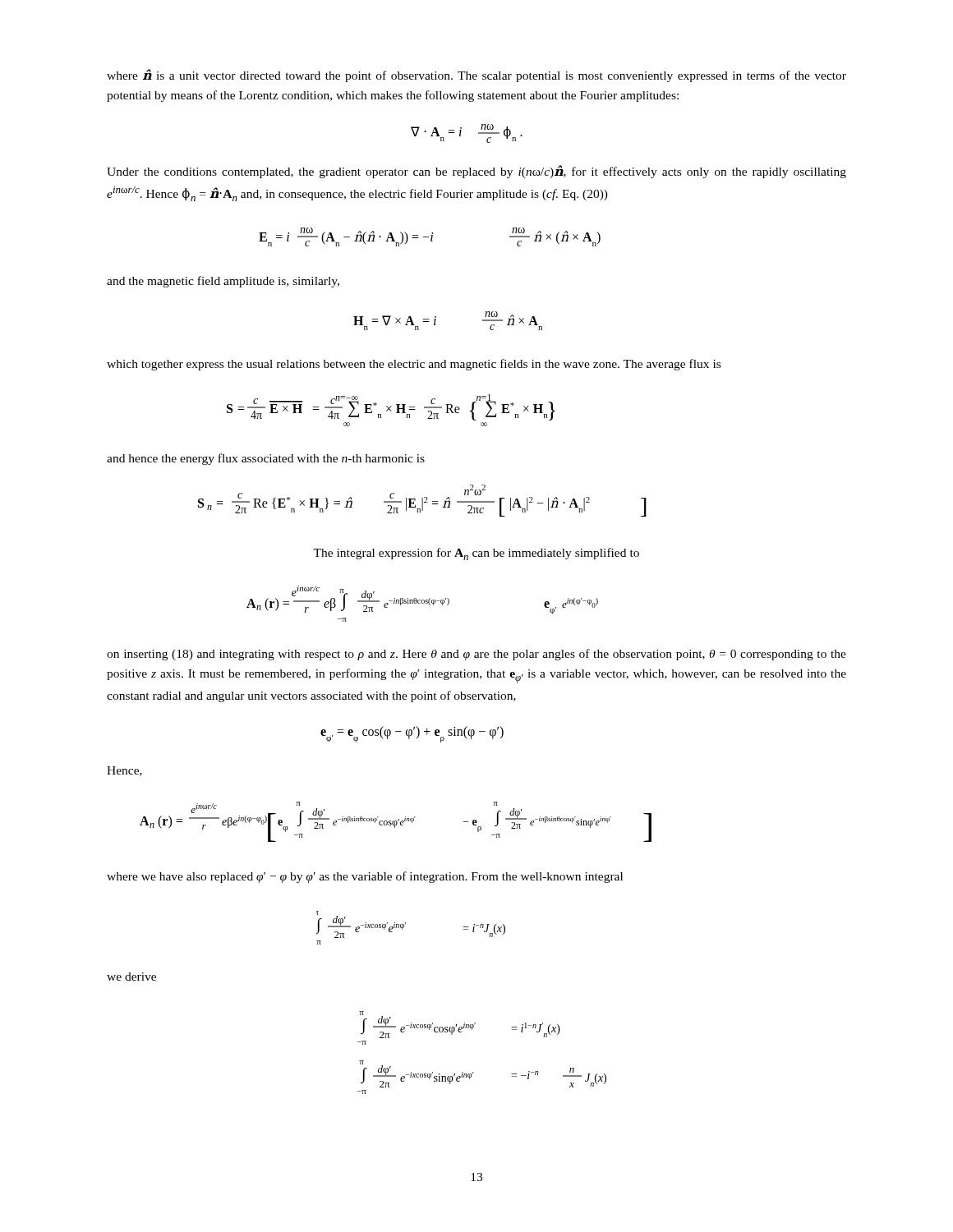Point to the block beginning "Under the conditions contemplated, the"
The width and height of the screenshot is (953, 1232).
click(x=476, y=184)
